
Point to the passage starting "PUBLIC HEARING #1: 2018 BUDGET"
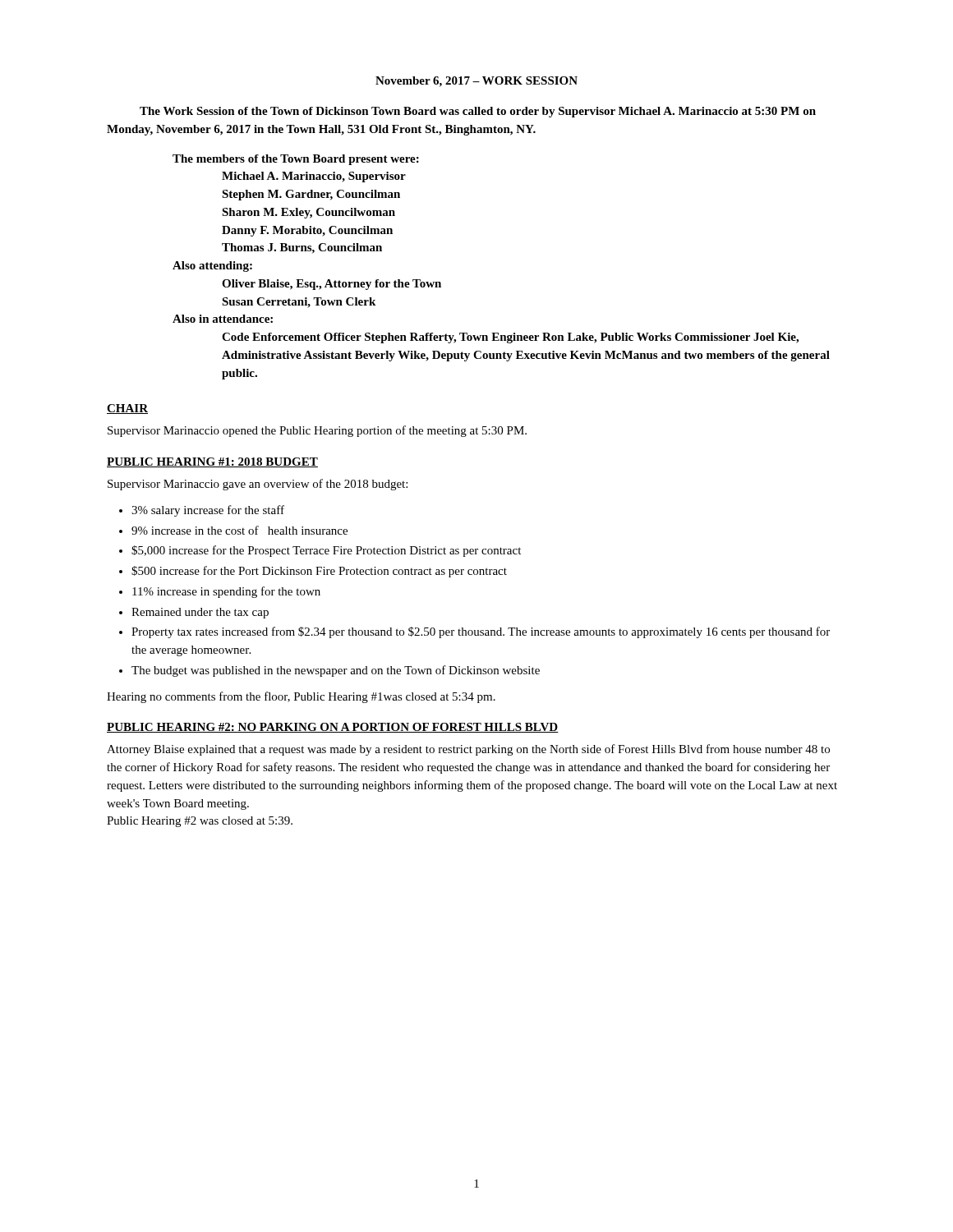click(x=212, y=462)
